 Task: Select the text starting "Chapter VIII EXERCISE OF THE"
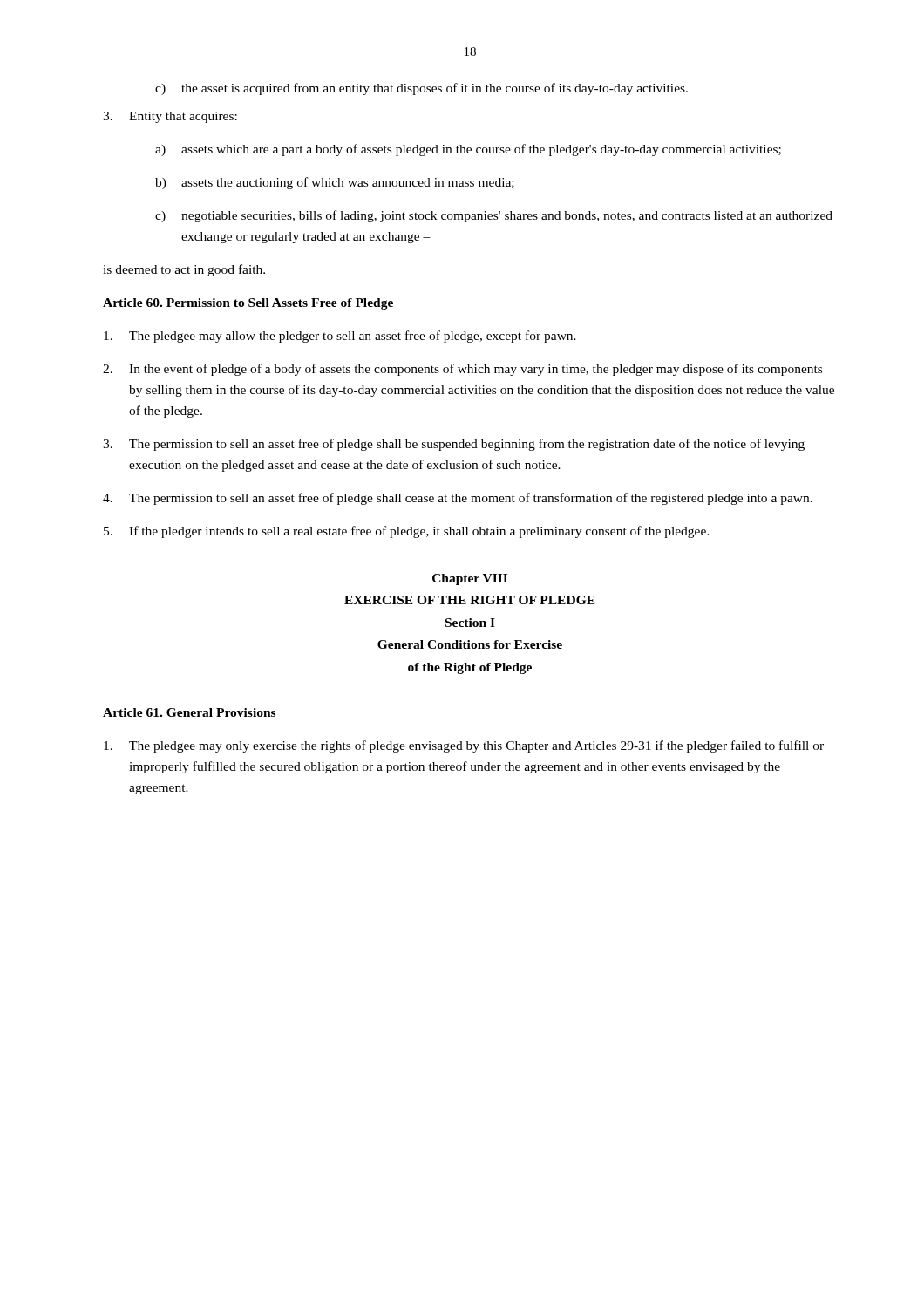(x=470, y=622)
